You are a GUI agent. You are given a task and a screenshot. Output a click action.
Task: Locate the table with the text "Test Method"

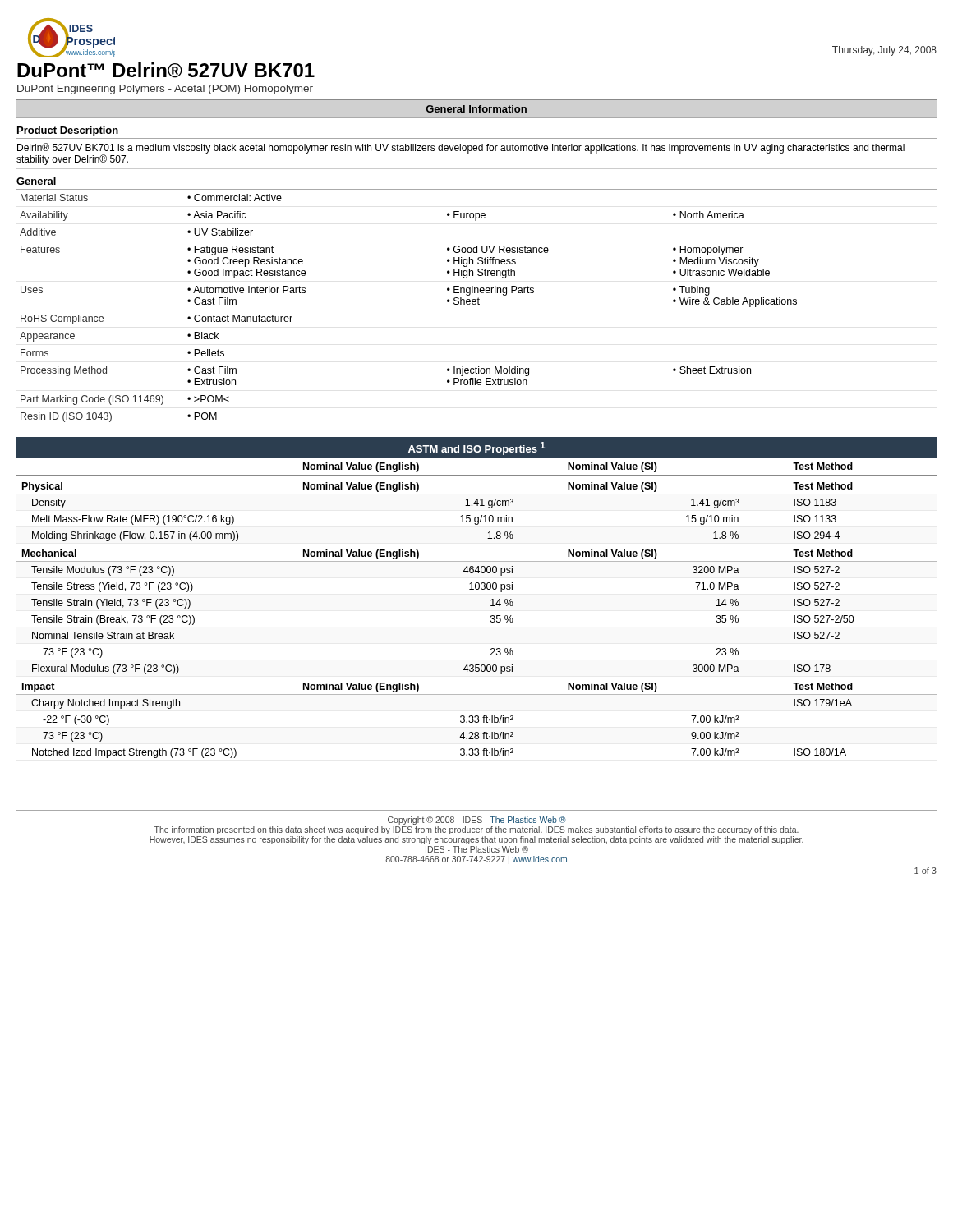point(476,599)
